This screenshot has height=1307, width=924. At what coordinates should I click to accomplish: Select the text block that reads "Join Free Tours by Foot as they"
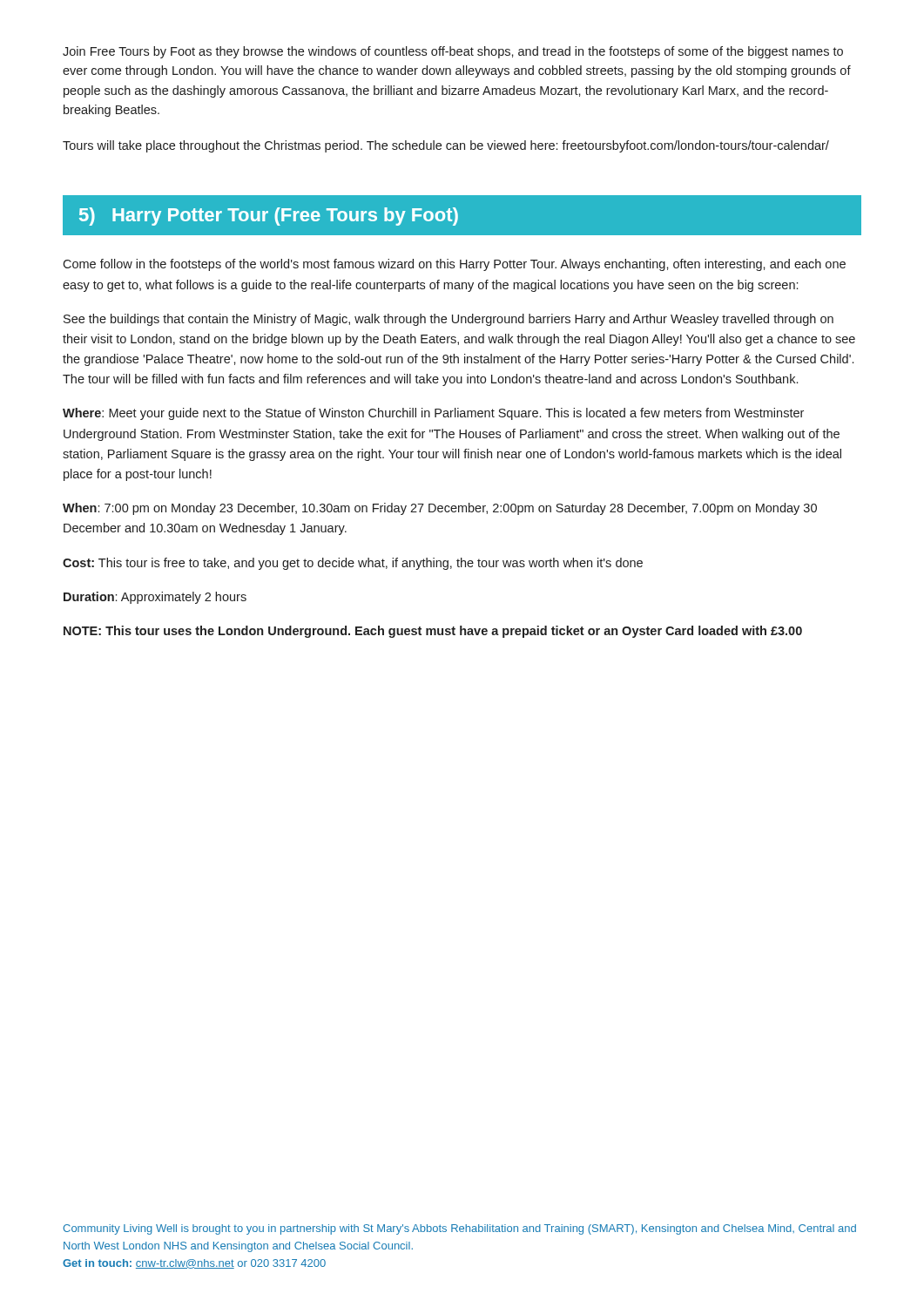click(x=457, y=81)
